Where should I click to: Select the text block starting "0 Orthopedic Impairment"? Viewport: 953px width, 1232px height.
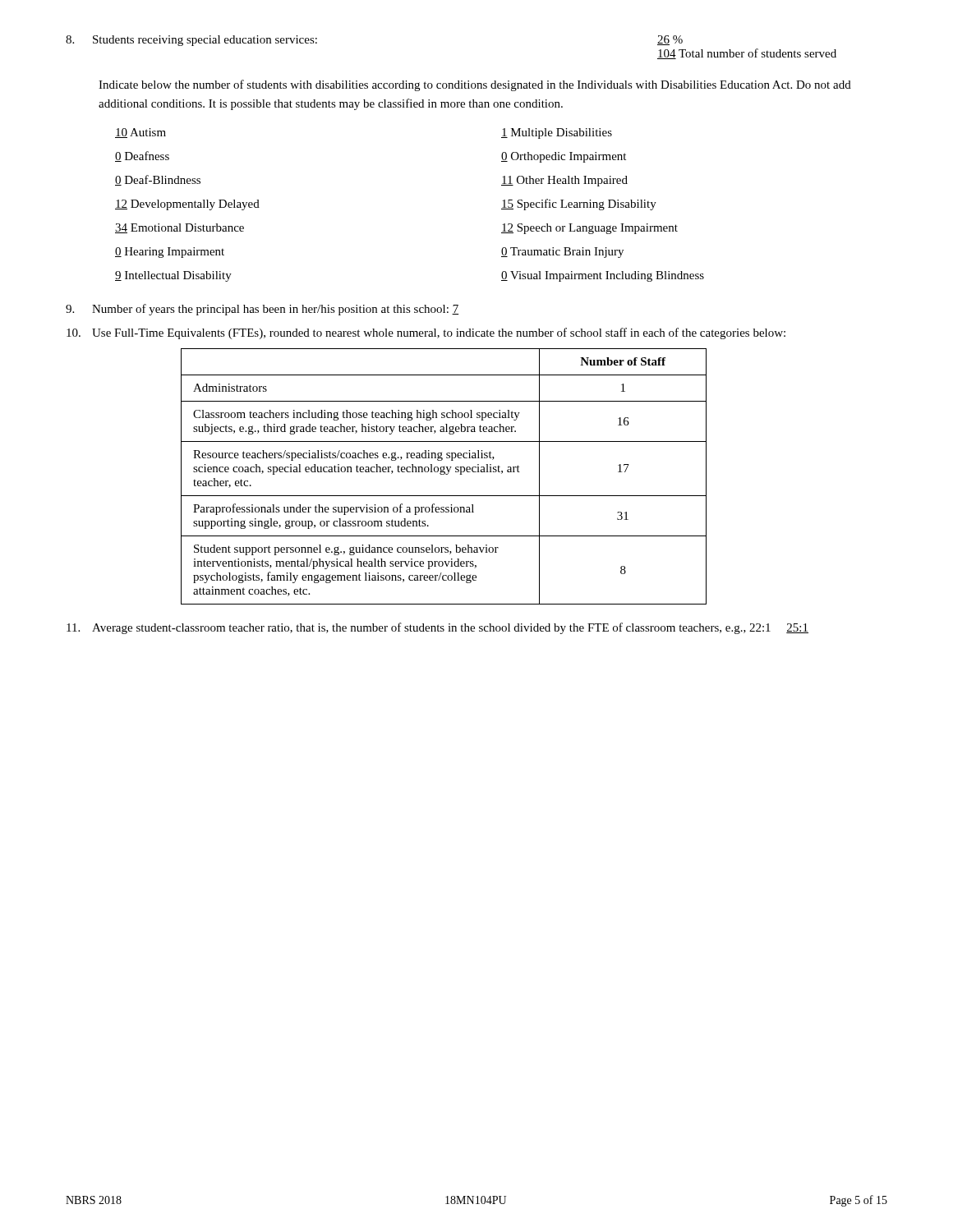point(564,156)
